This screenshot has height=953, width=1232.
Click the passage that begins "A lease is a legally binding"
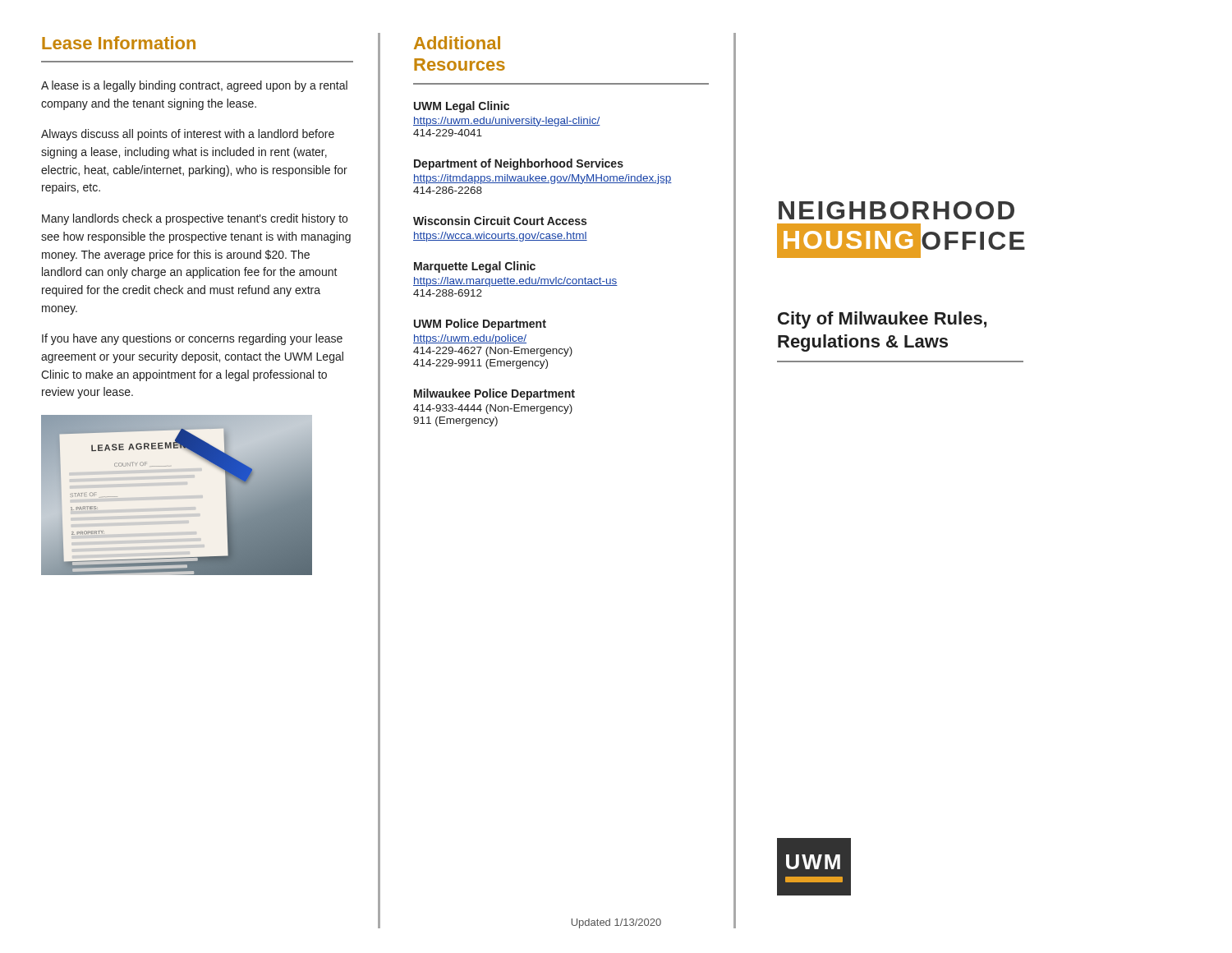pyautogui.click(x=194, y=94)
